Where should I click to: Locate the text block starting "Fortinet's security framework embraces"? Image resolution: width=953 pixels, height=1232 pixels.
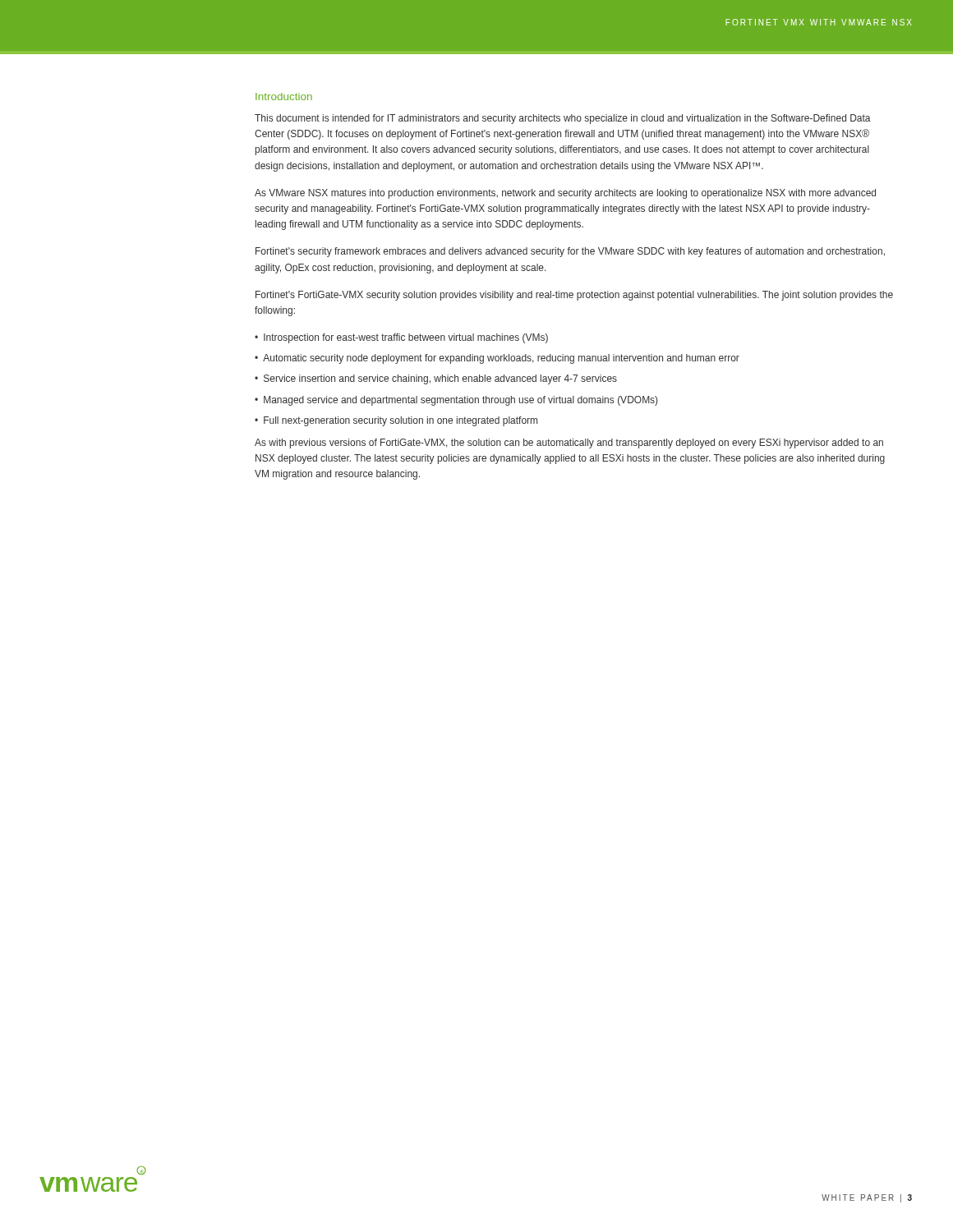pos(570,259)
